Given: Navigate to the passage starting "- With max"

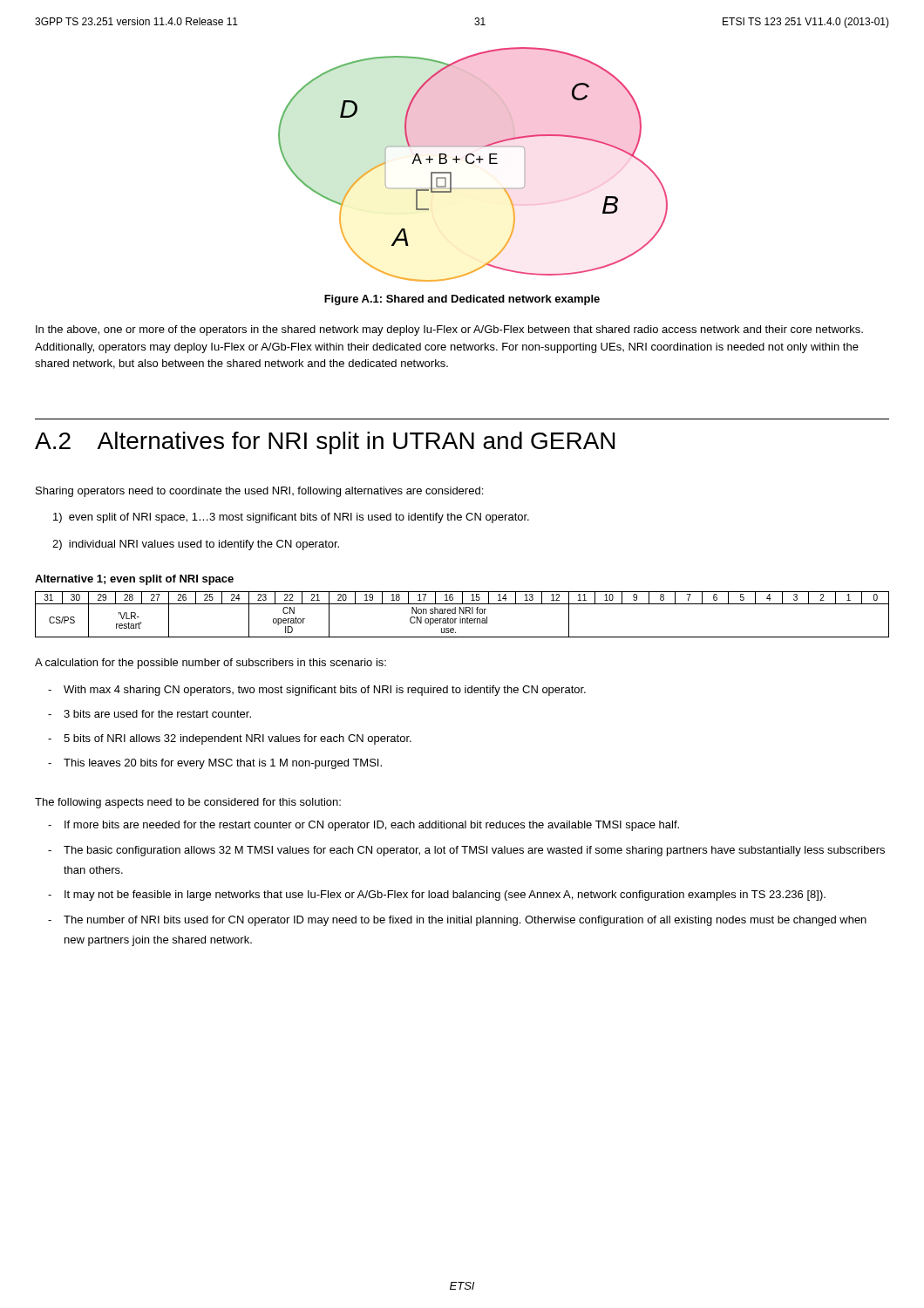Looking at the screenshot, I should point(469,690).
